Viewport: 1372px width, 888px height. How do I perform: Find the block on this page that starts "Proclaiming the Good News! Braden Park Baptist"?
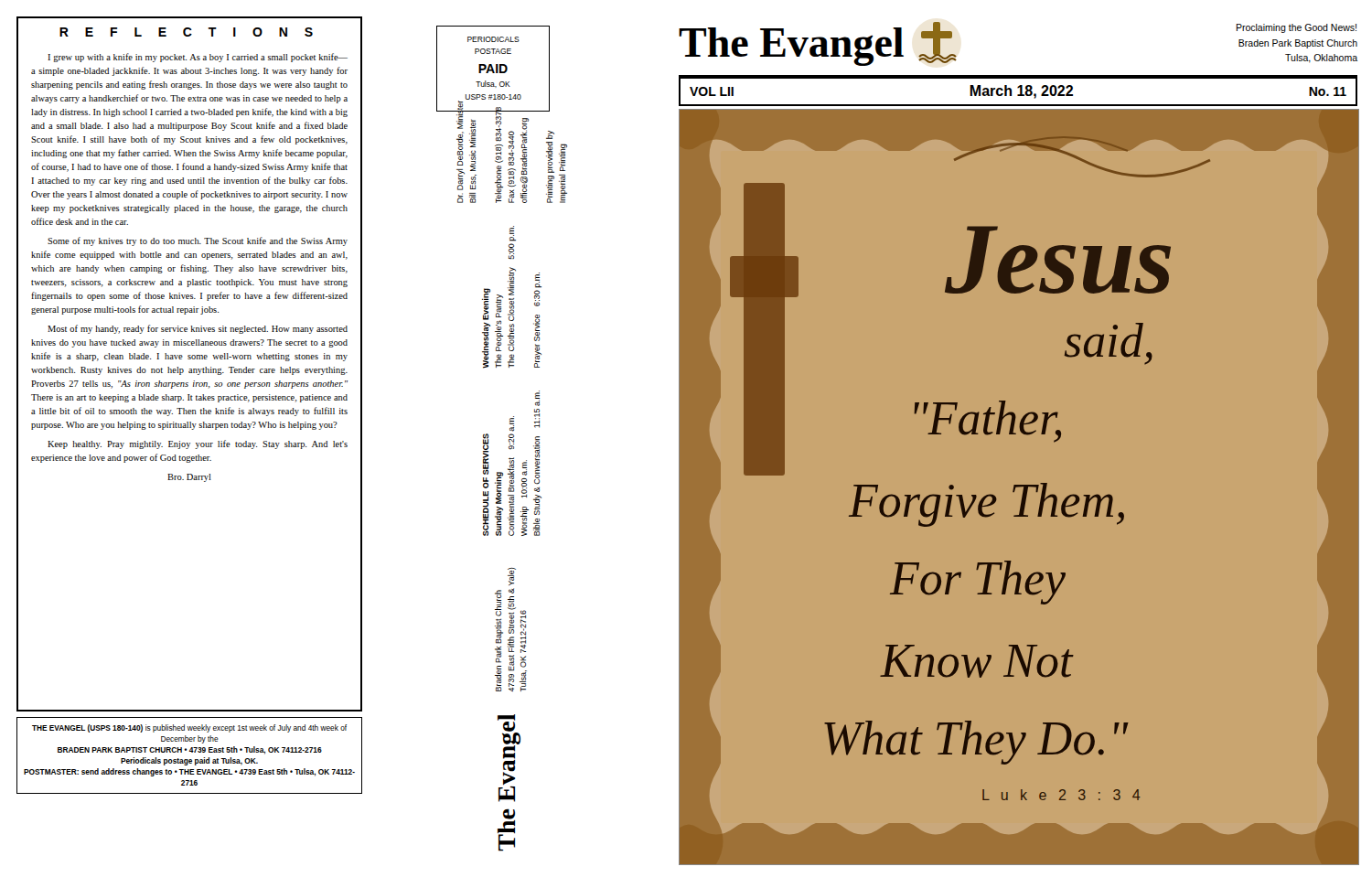click(1296, 43)
